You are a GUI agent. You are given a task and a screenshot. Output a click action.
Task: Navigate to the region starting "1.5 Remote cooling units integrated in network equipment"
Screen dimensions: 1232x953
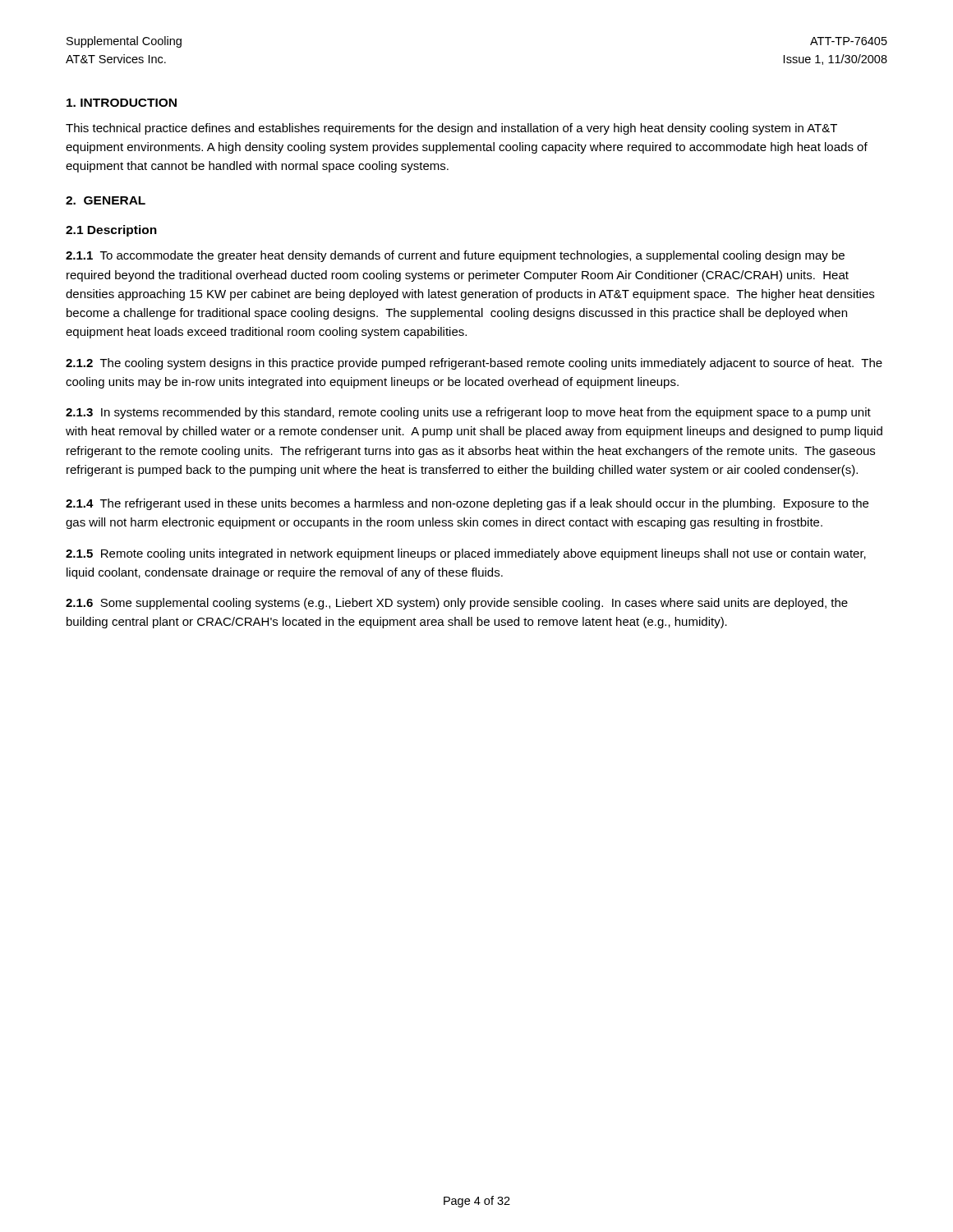(466, 562)
